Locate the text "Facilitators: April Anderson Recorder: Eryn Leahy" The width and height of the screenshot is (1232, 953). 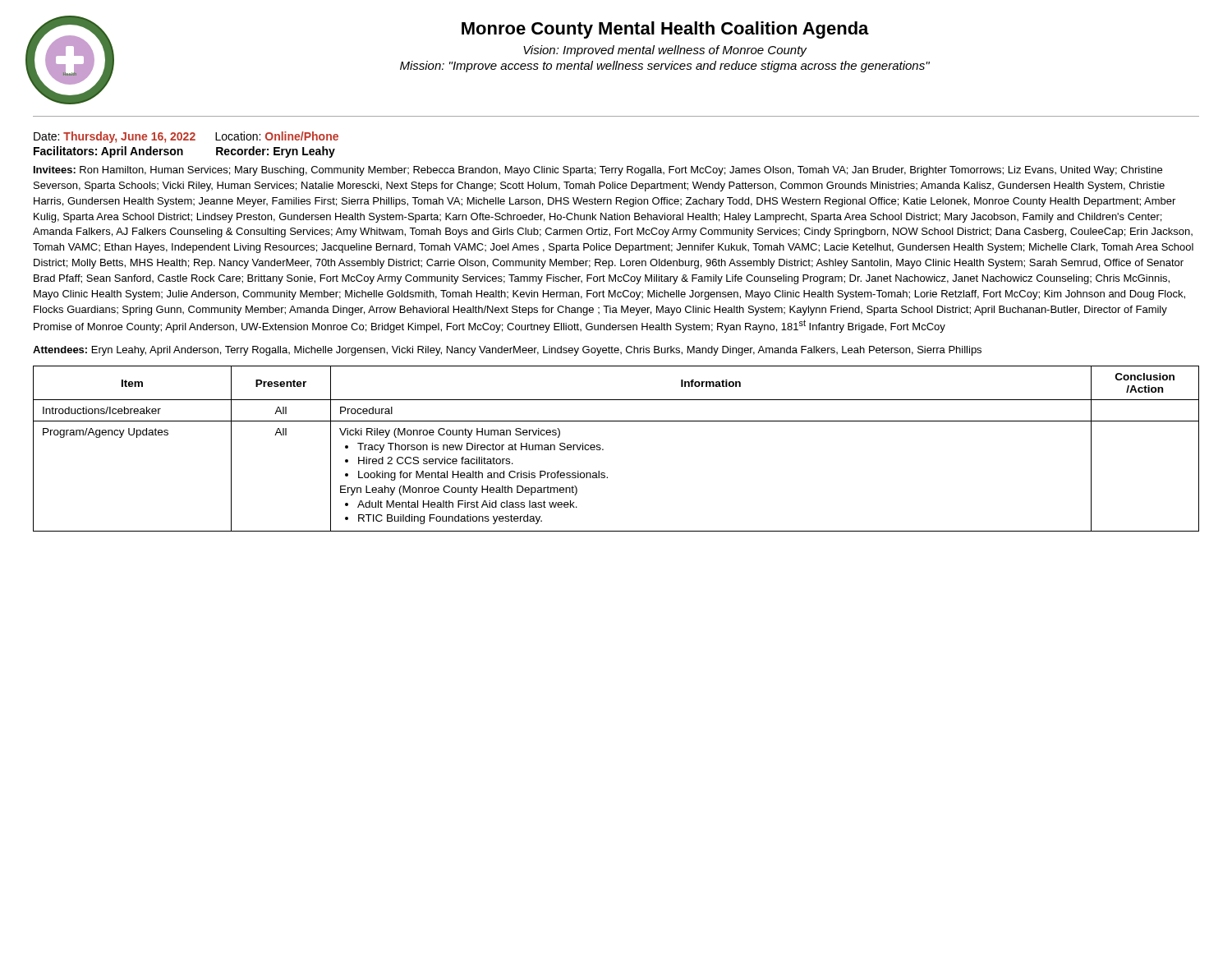pyautogui.click(x=184, y=151)
